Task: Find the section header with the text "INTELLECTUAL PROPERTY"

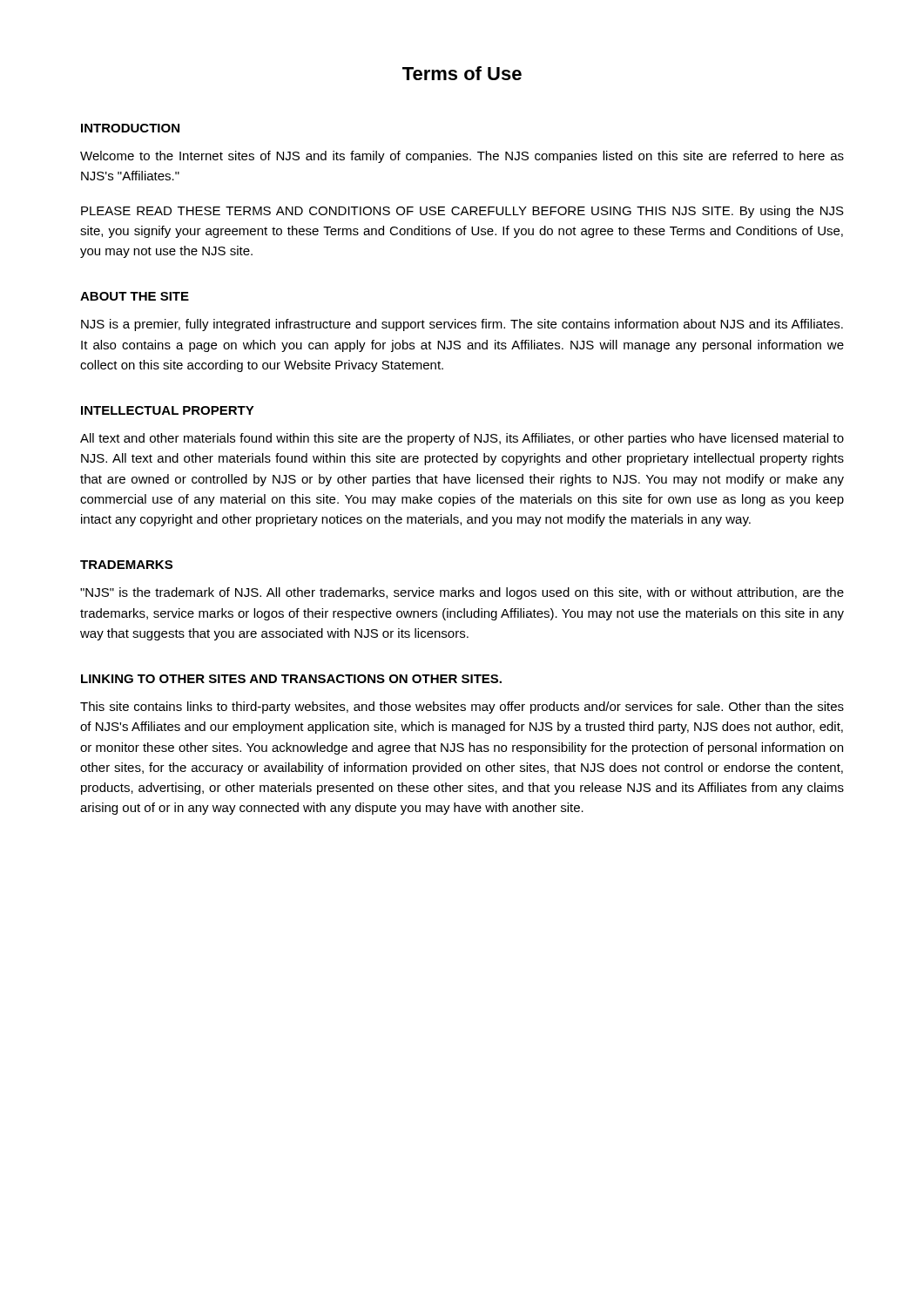Action: (167, 410)
